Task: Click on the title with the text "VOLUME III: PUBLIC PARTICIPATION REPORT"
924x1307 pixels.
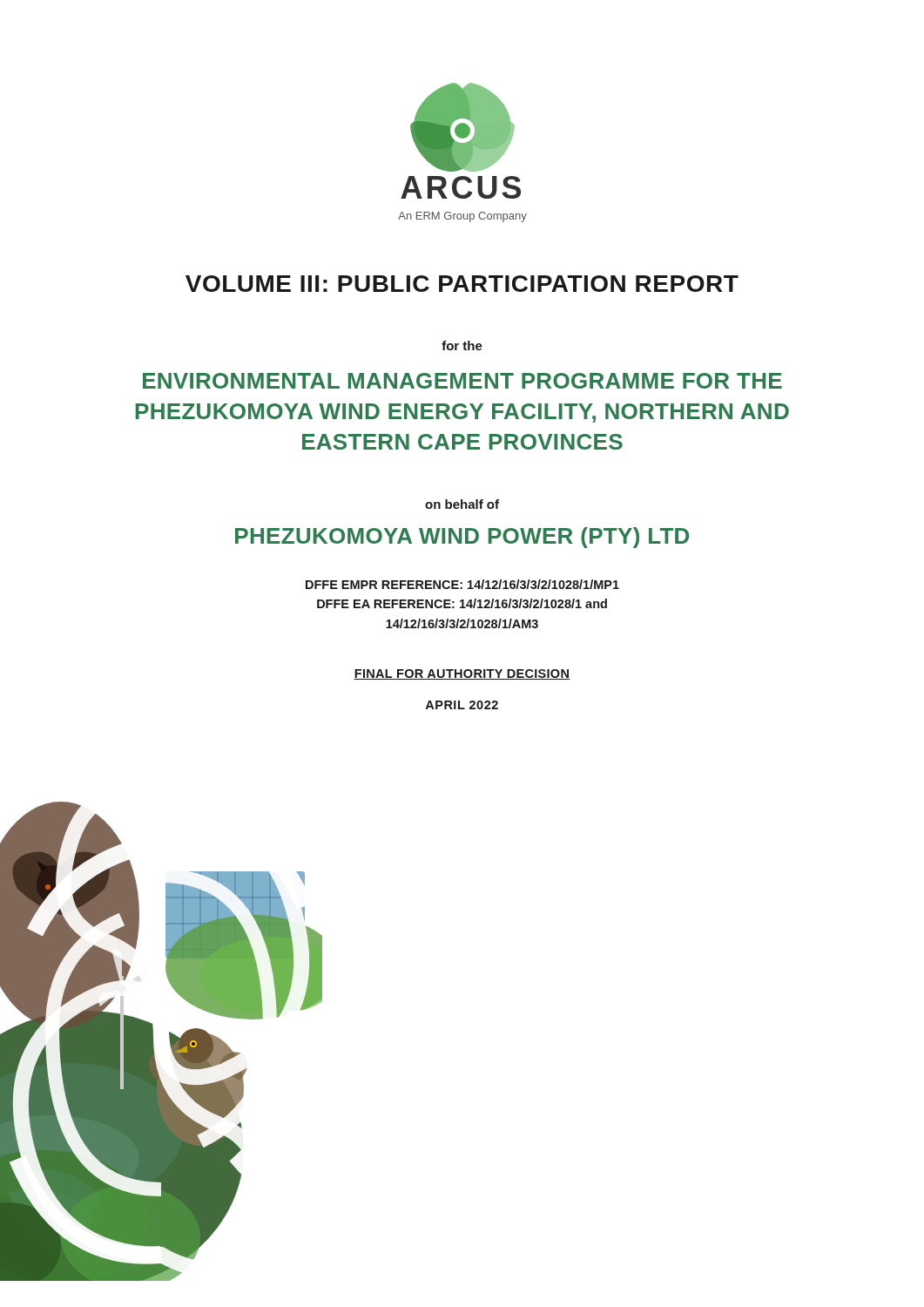Action: pyautogui.click(x=462, y=284)
